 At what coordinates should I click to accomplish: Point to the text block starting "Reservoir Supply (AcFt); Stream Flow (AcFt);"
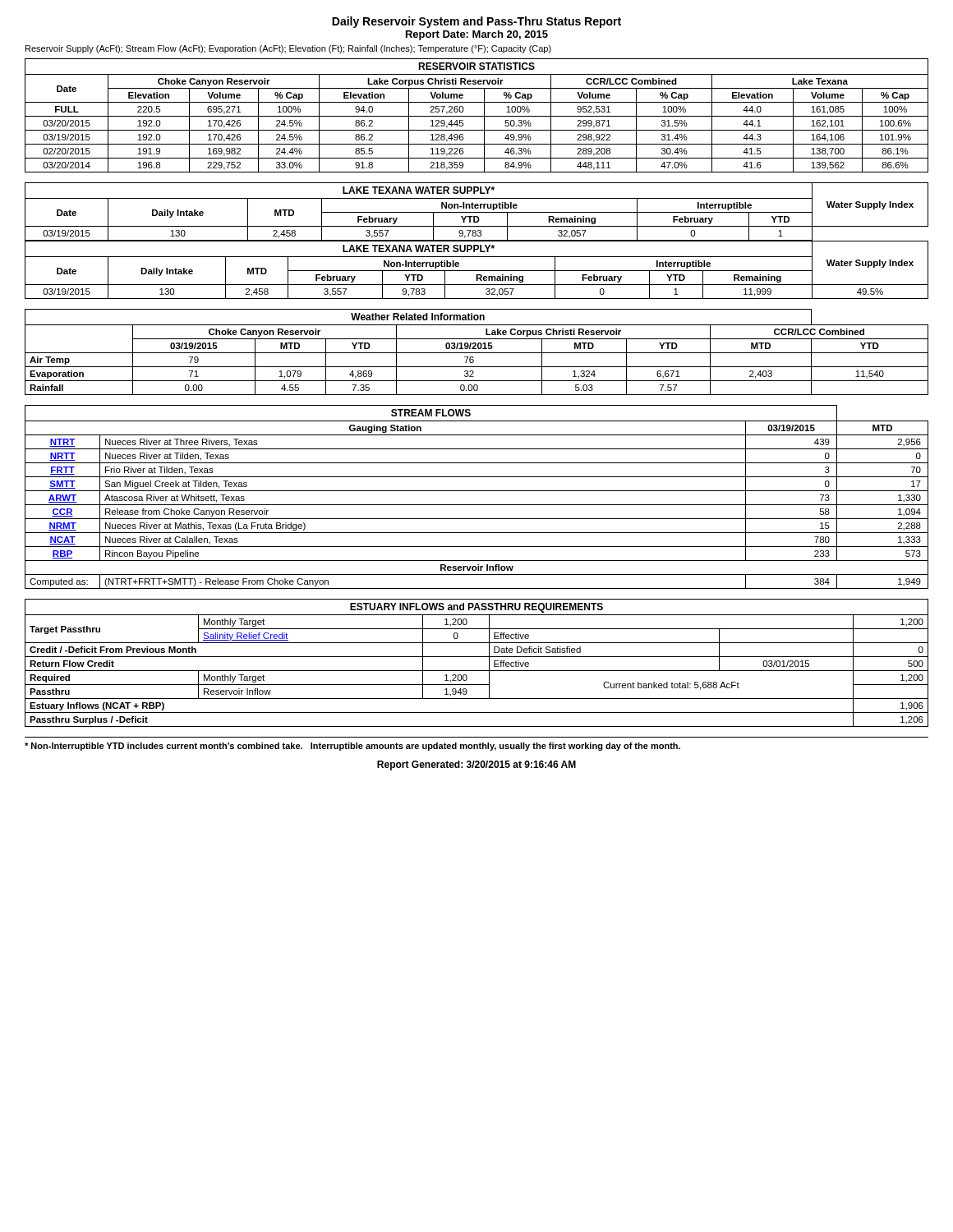(288, 48)
